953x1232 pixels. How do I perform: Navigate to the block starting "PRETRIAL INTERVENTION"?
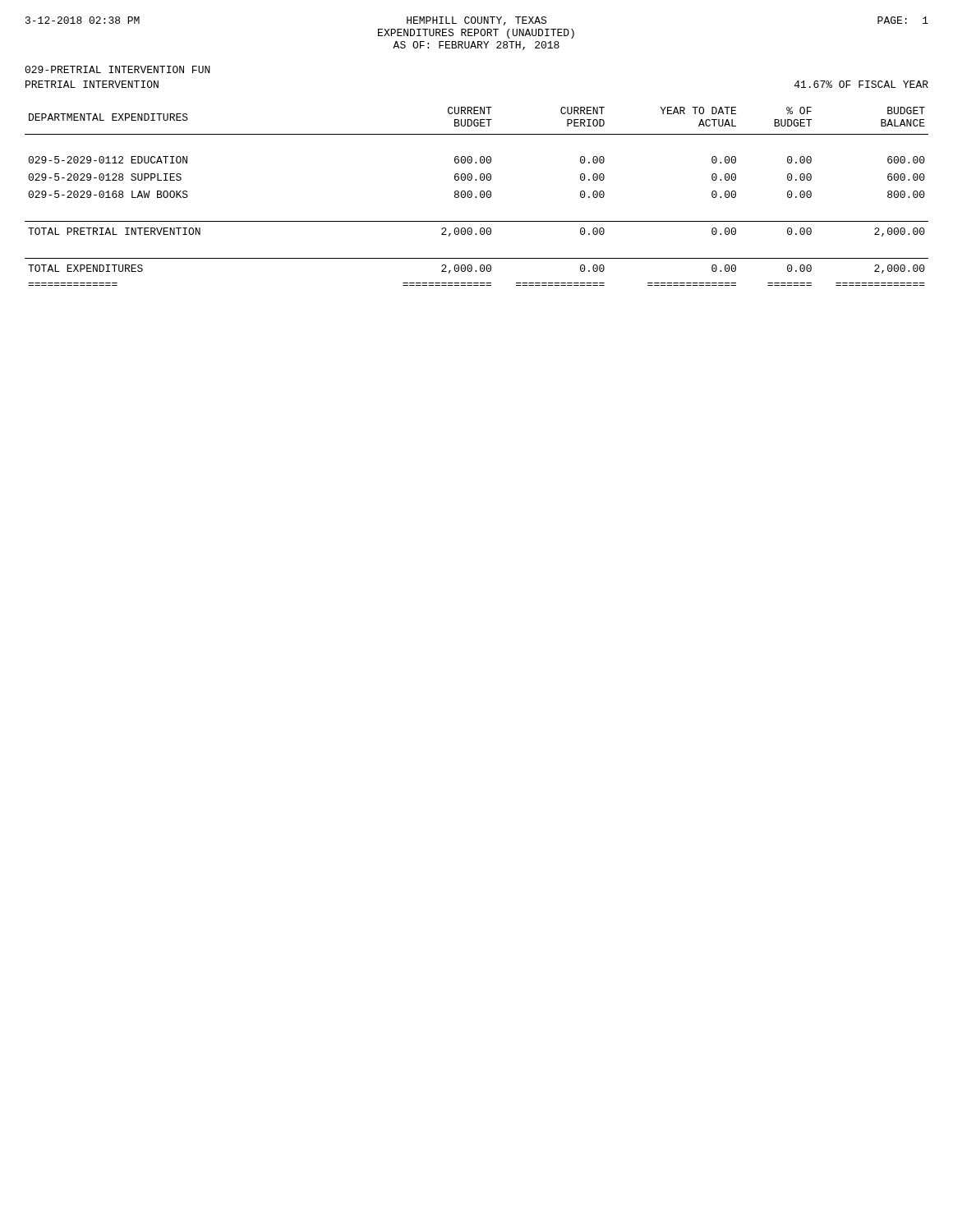pyautogui.click(x=92, y=85)
